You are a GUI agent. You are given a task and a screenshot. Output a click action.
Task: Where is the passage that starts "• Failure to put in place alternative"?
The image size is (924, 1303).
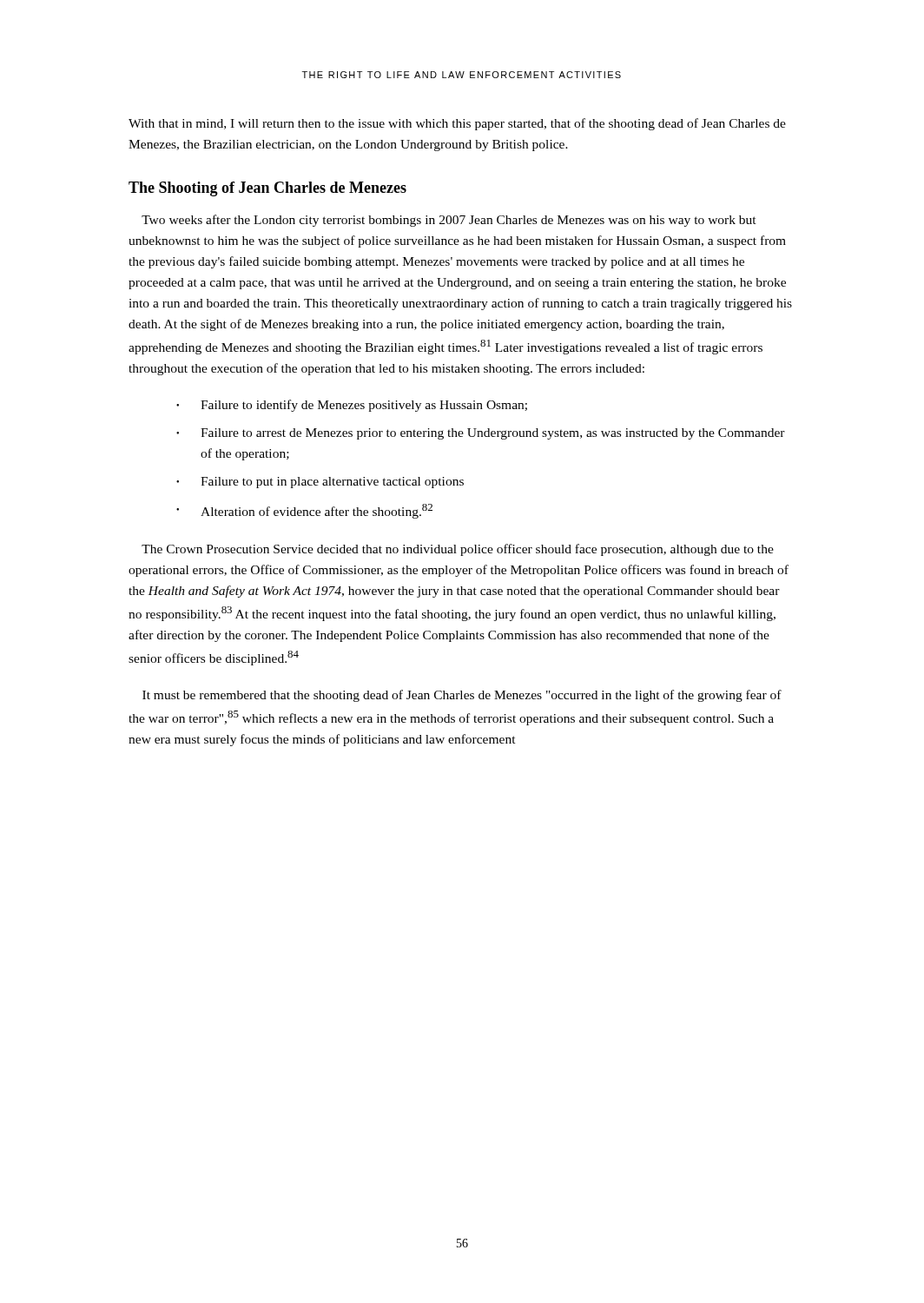click(x=320, y=483)
